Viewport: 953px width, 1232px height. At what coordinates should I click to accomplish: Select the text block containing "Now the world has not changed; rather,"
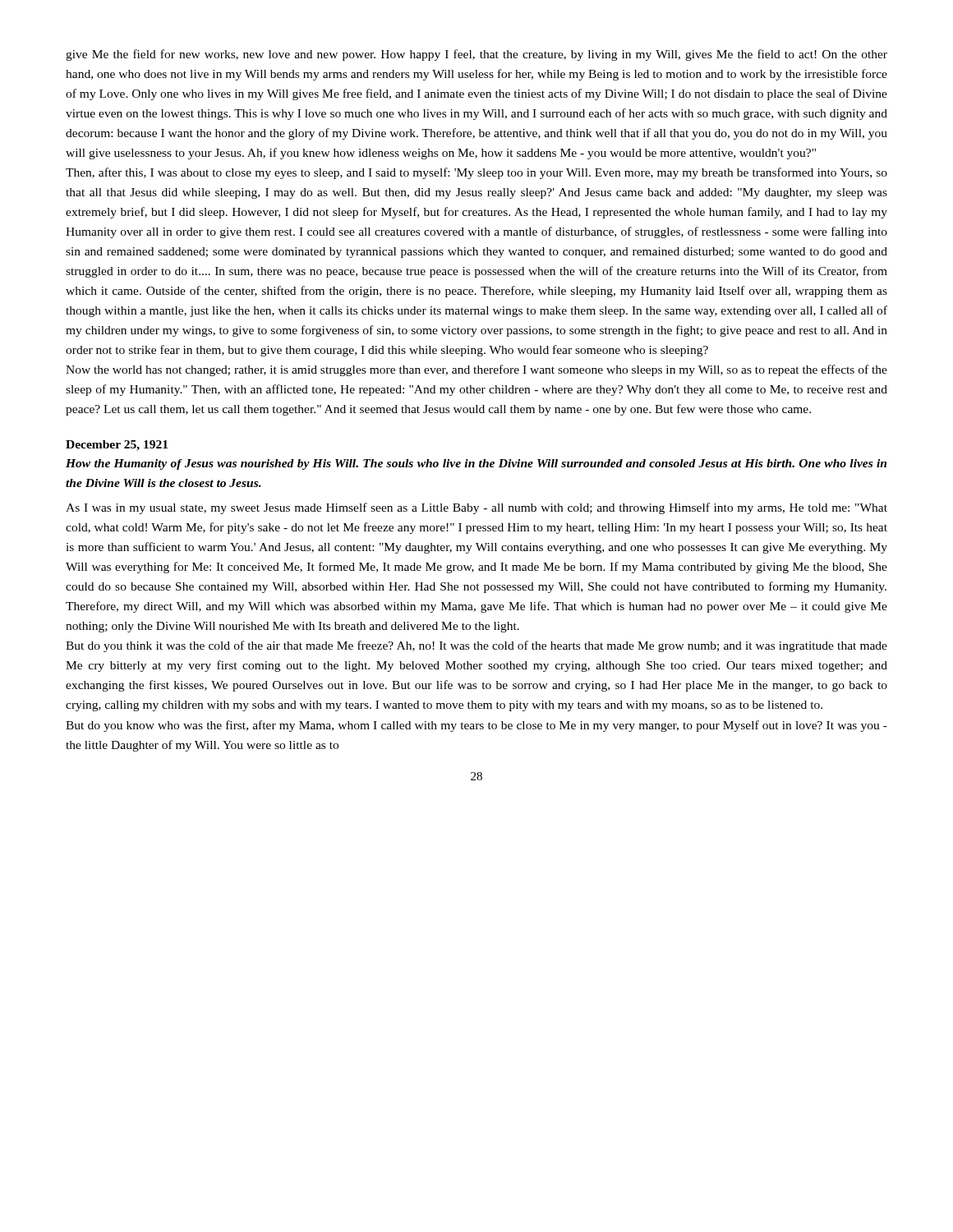tap(476, 390)
